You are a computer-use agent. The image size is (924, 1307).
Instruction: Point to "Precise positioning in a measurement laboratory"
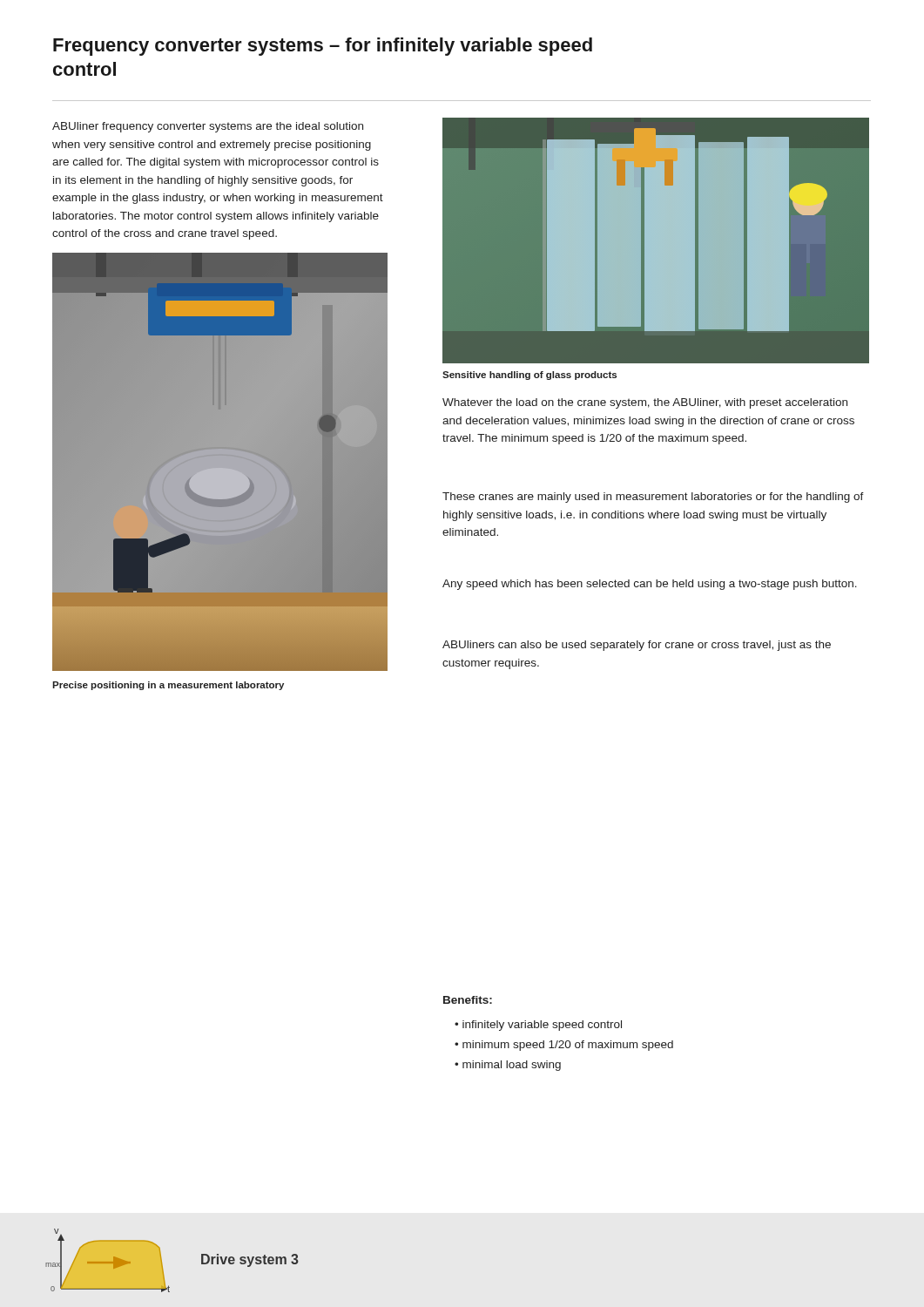(x=220, y=685)
